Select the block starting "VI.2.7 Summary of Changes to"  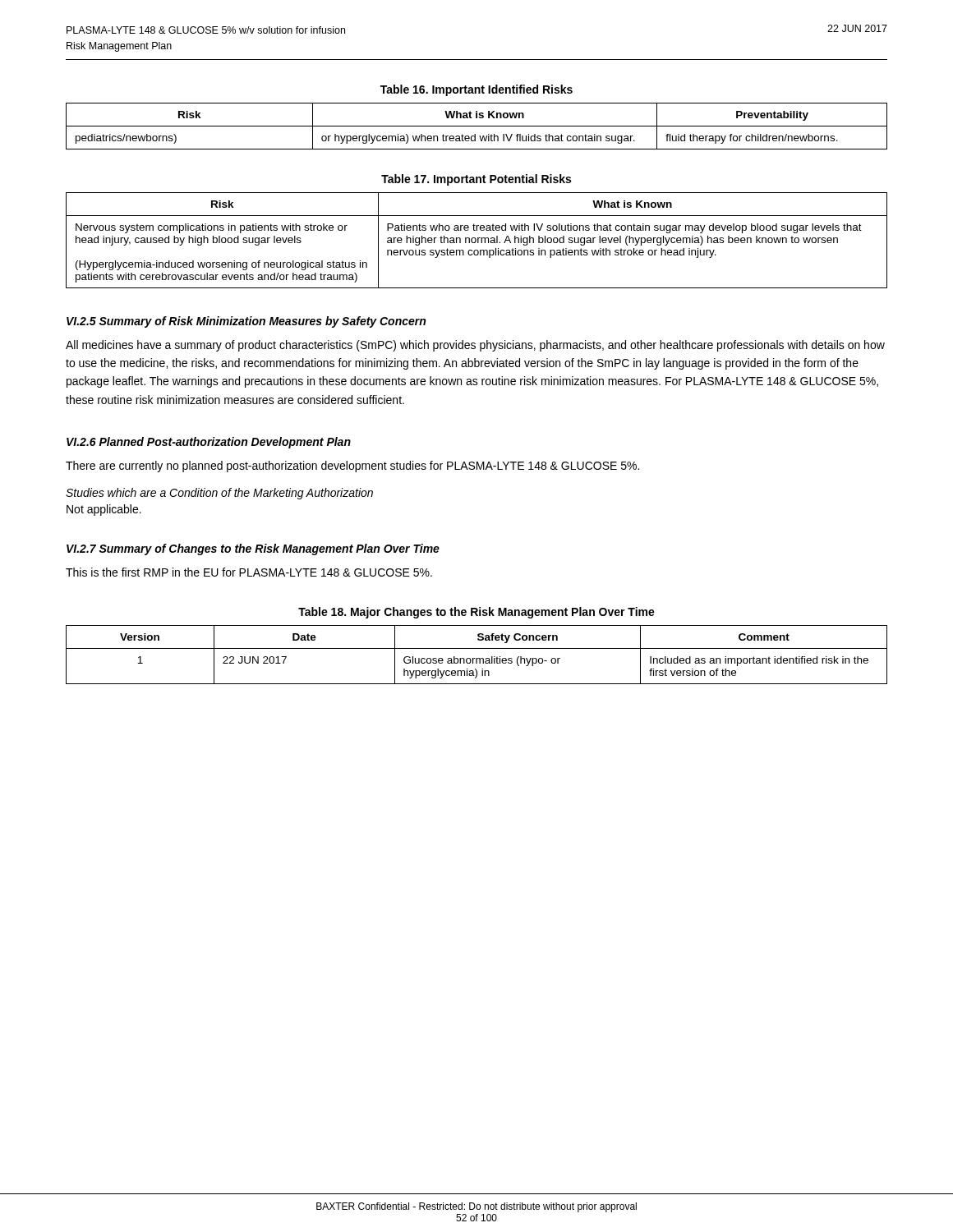tap(253, 549)
